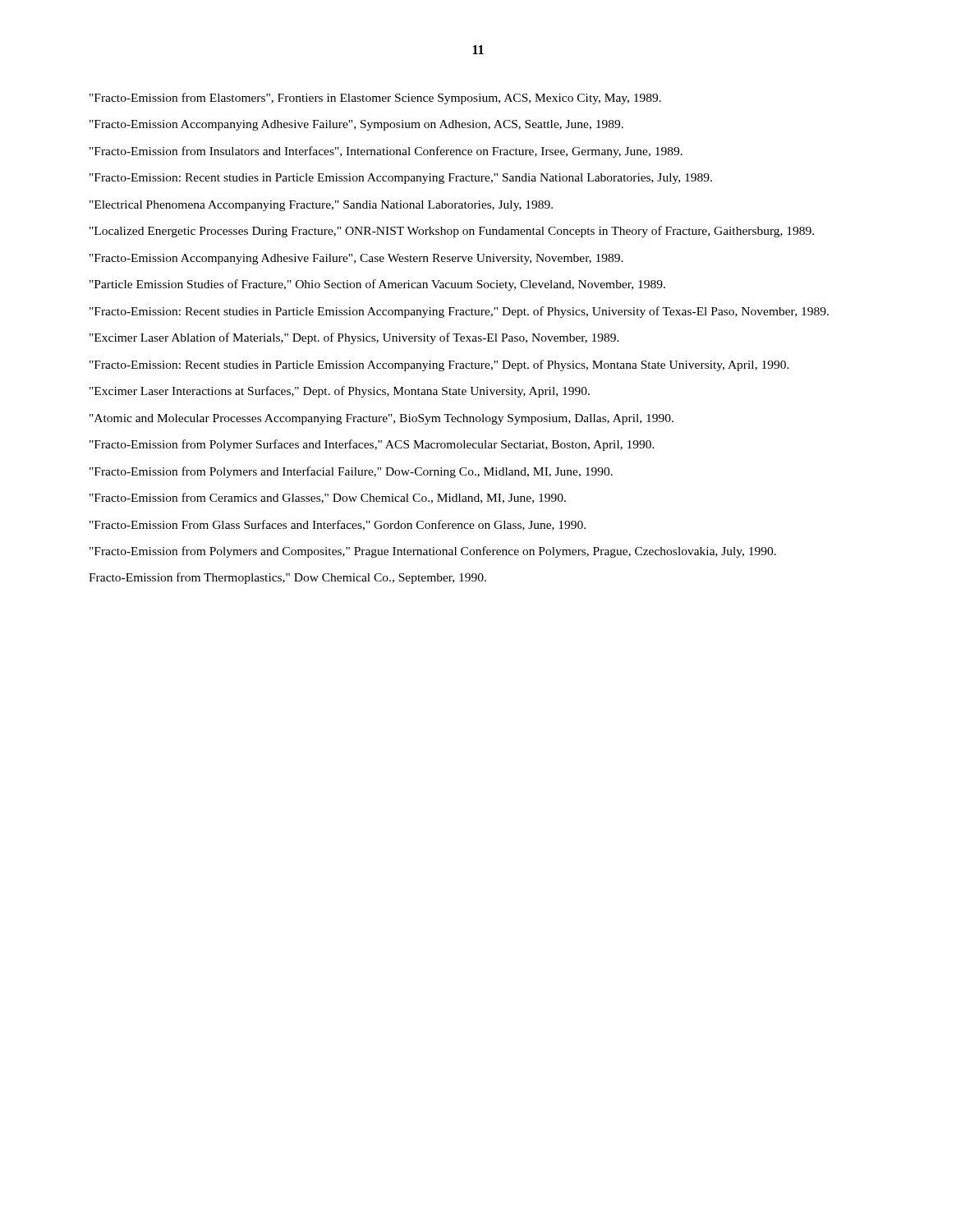Find the passage starting ""Atomic and Molecular"
956x1232 pixels.
point(381,417)
